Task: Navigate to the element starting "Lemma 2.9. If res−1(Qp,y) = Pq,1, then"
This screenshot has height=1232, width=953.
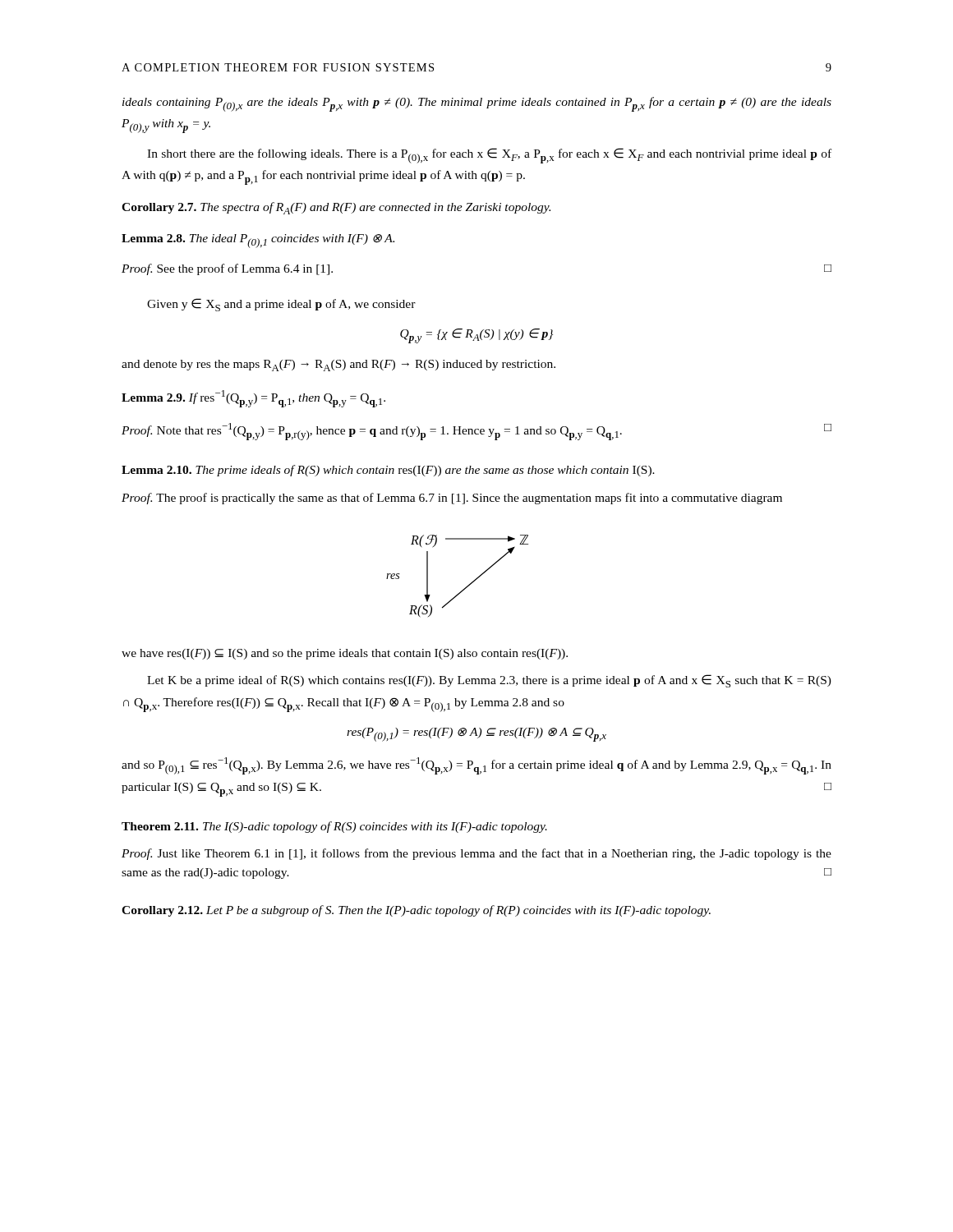Action: tap(253, 399)
